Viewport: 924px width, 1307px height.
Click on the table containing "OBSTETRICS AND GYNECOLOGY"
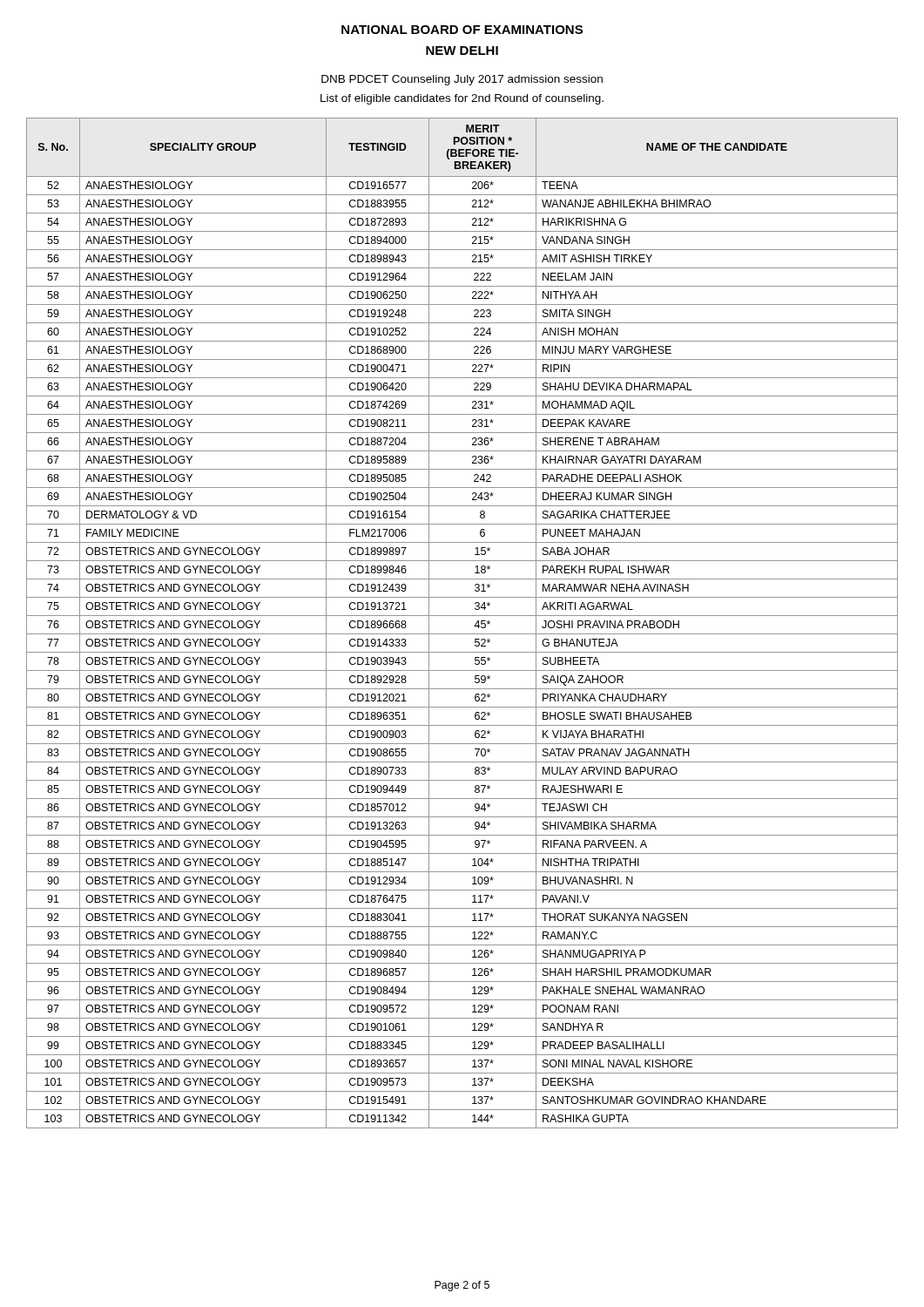[x=462, y=623]
